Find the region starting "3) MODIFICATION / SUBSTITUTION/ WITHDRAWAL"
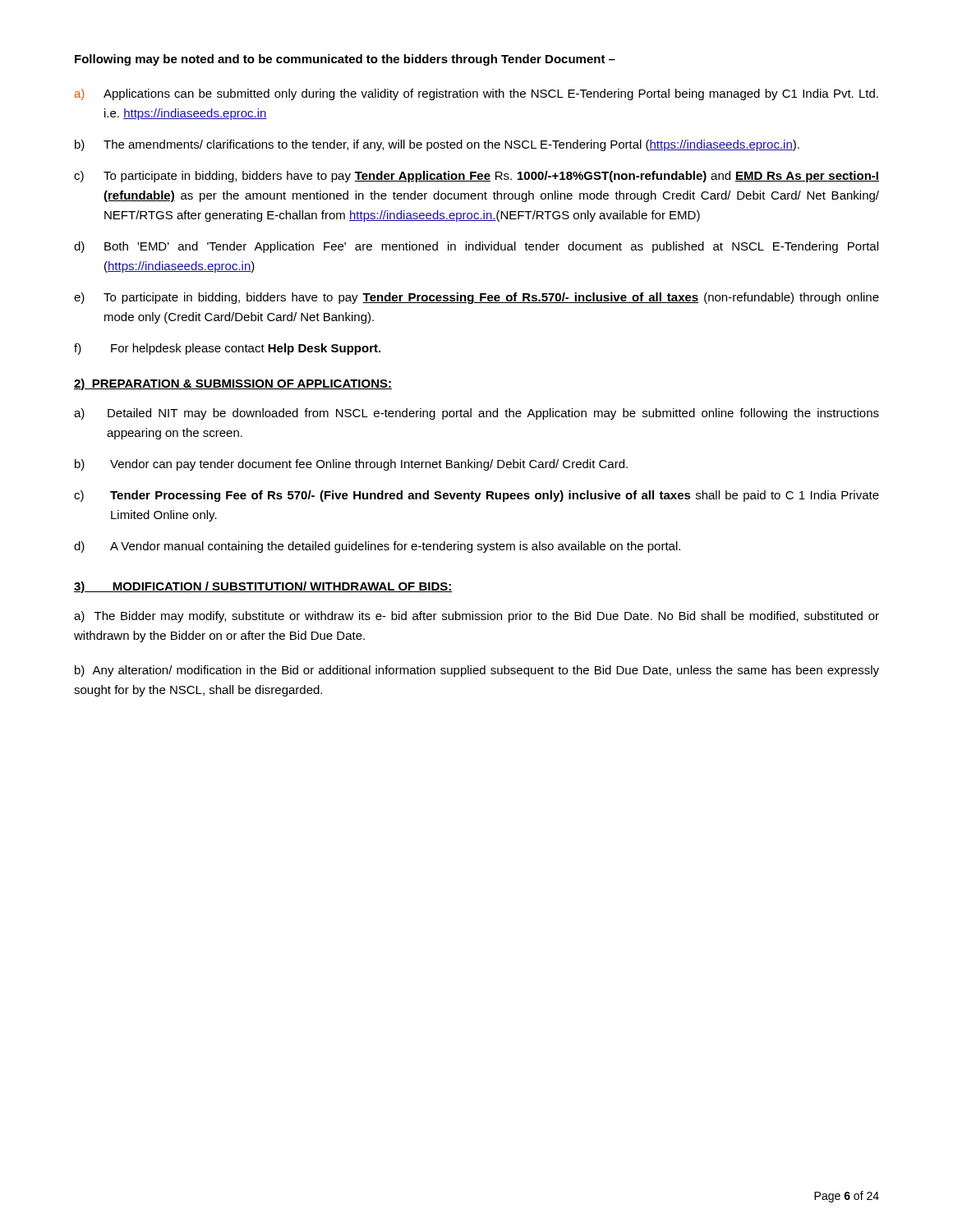Image resolution: width=953 pixels, height=1232 pixels. [x=263, y=586]
